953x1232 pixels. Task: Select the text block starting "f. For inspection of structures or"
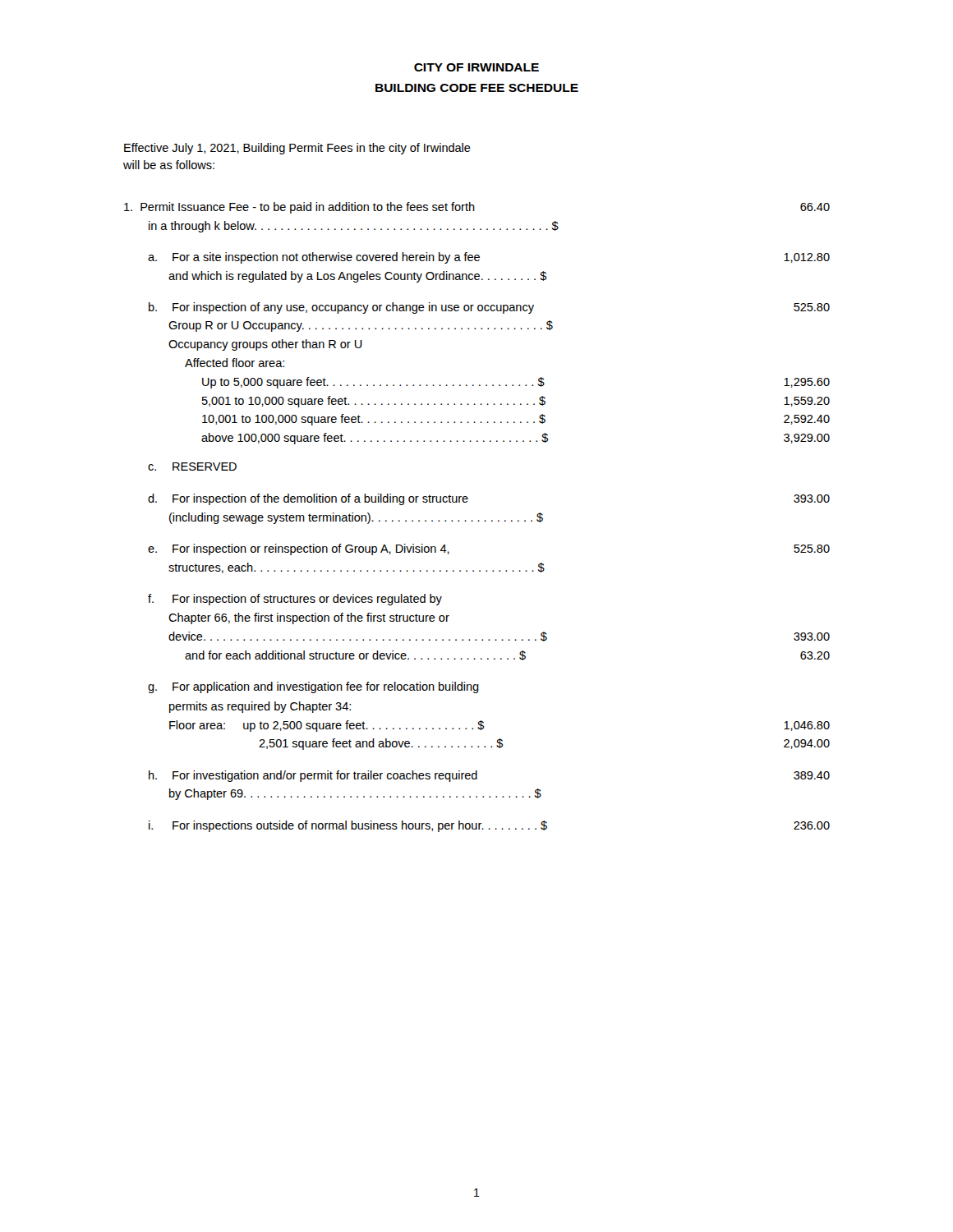pos(295,600)
